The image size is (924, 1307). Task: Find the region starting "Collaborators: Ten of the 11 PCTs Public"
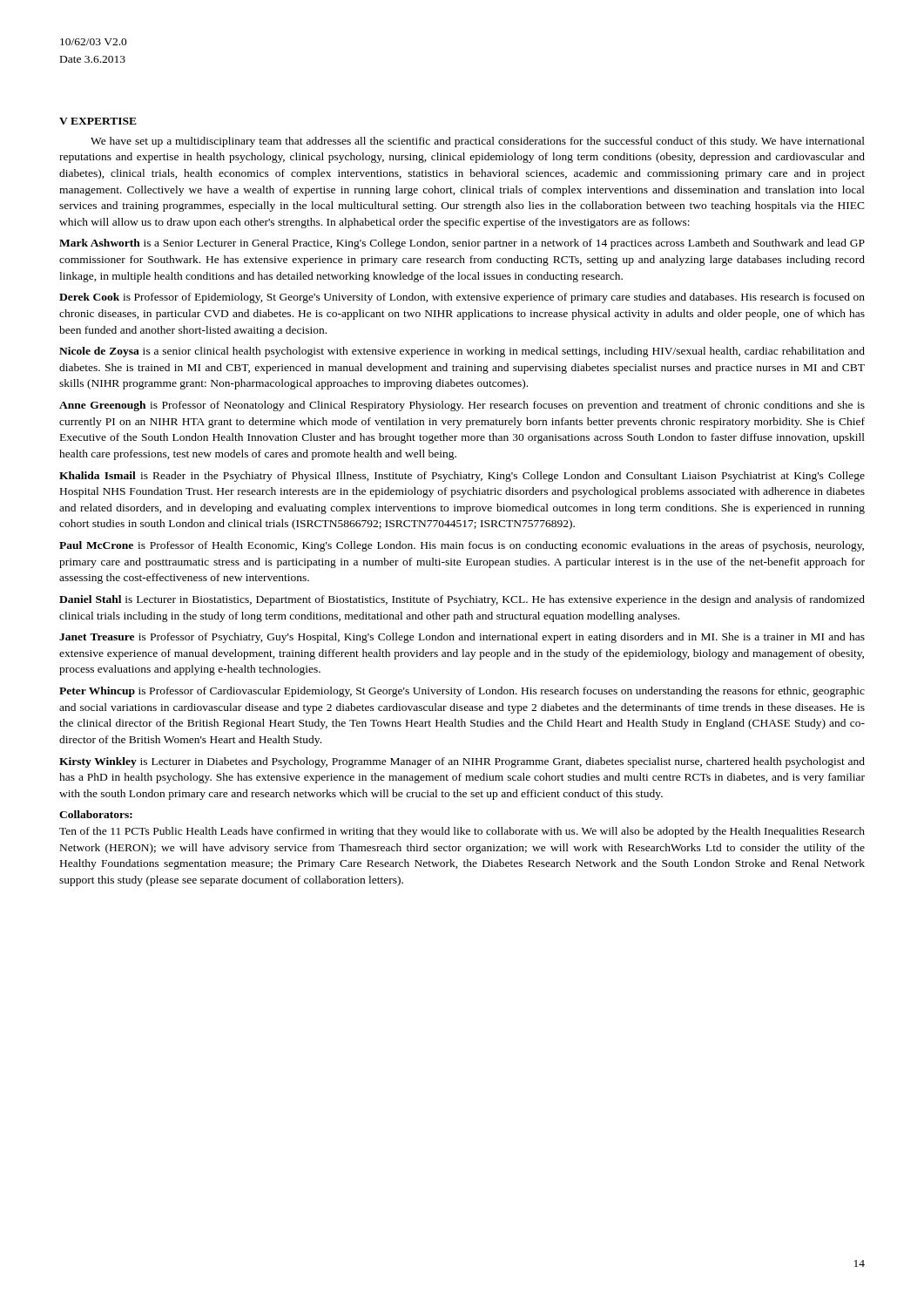click(x=462, y=847)
